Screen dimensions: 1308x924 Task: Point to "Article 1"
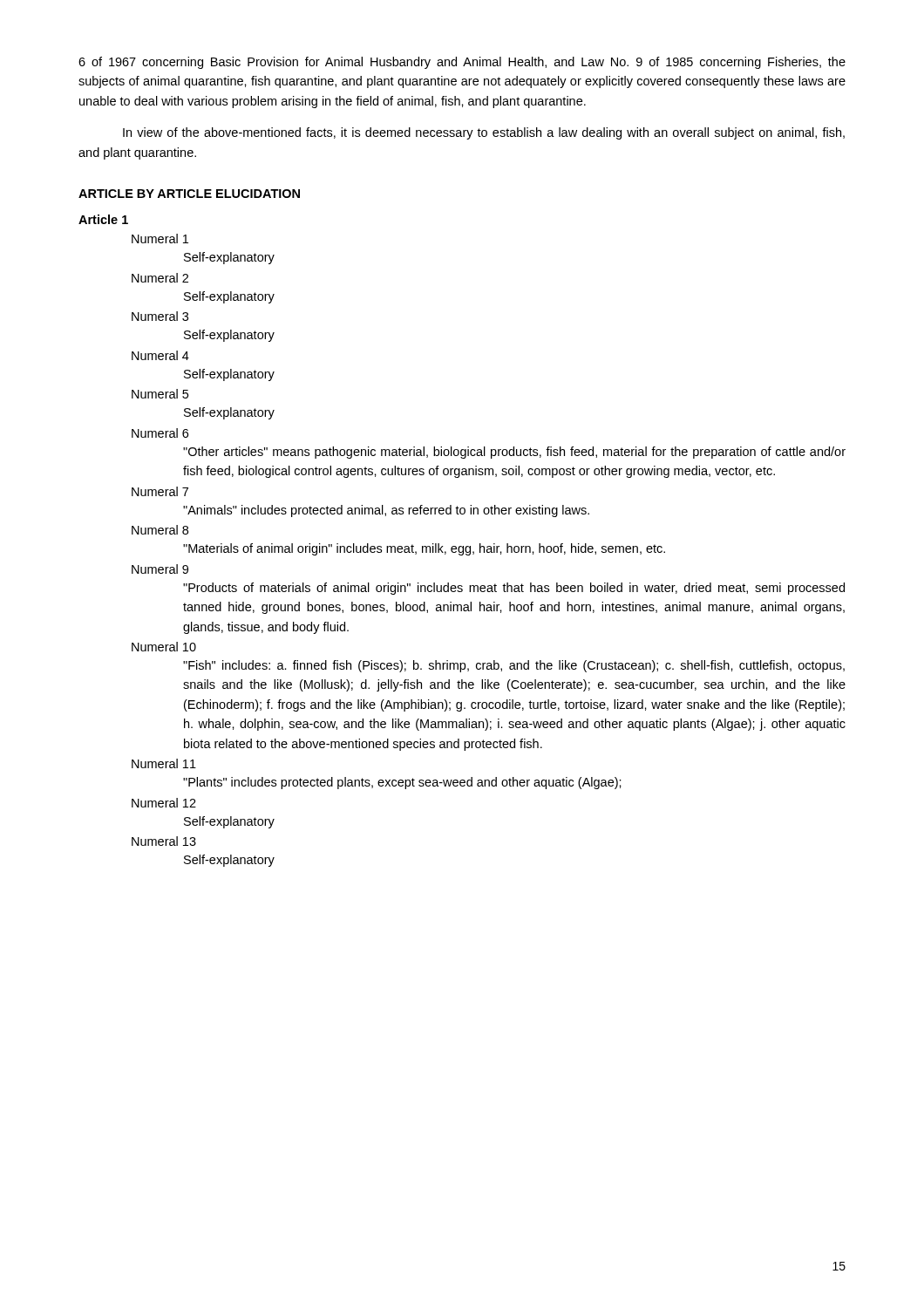(x=103, y=220)
